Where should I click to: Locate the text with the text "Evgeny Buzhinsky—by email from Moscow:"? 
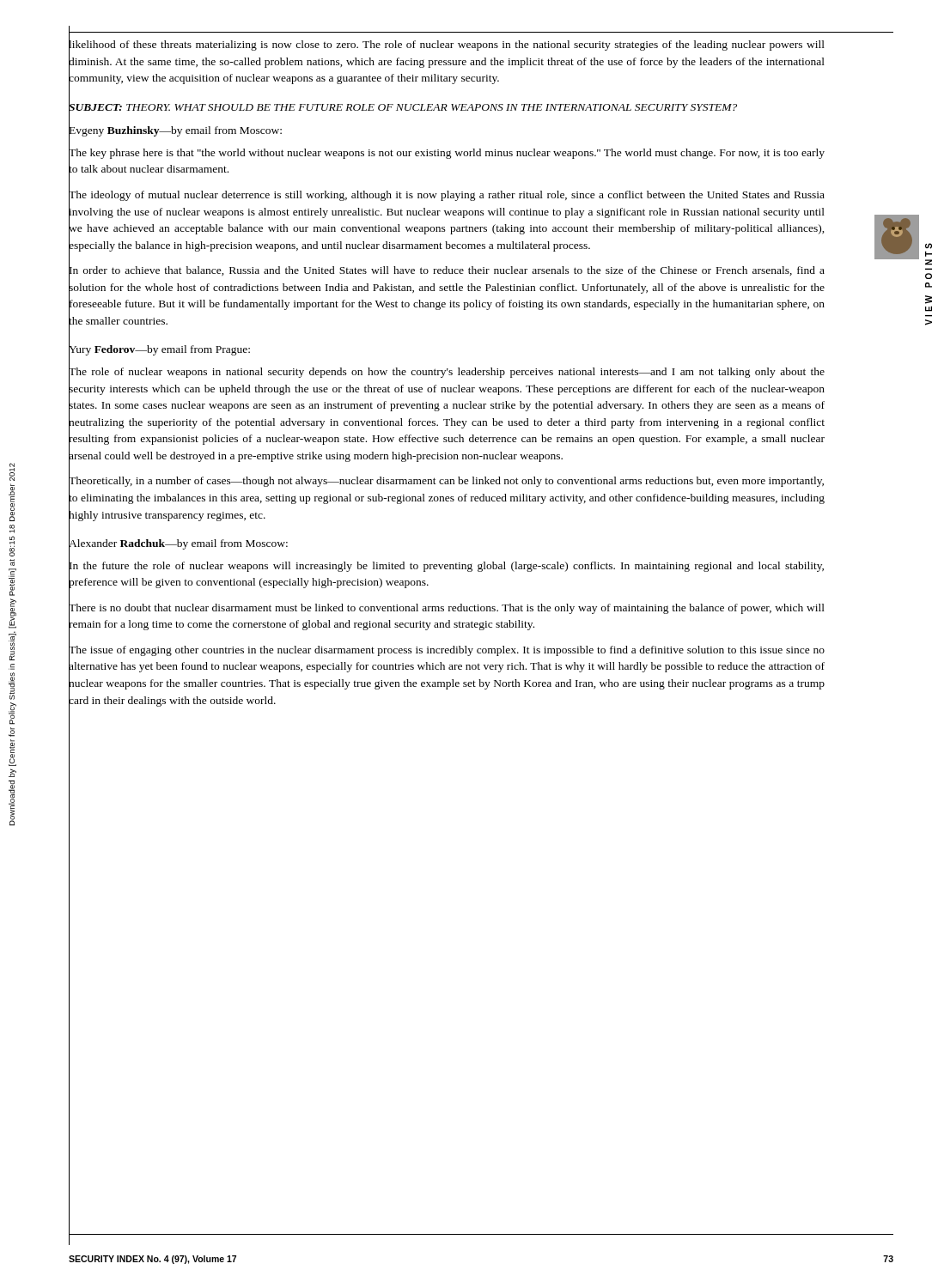(x=175, y=131)
